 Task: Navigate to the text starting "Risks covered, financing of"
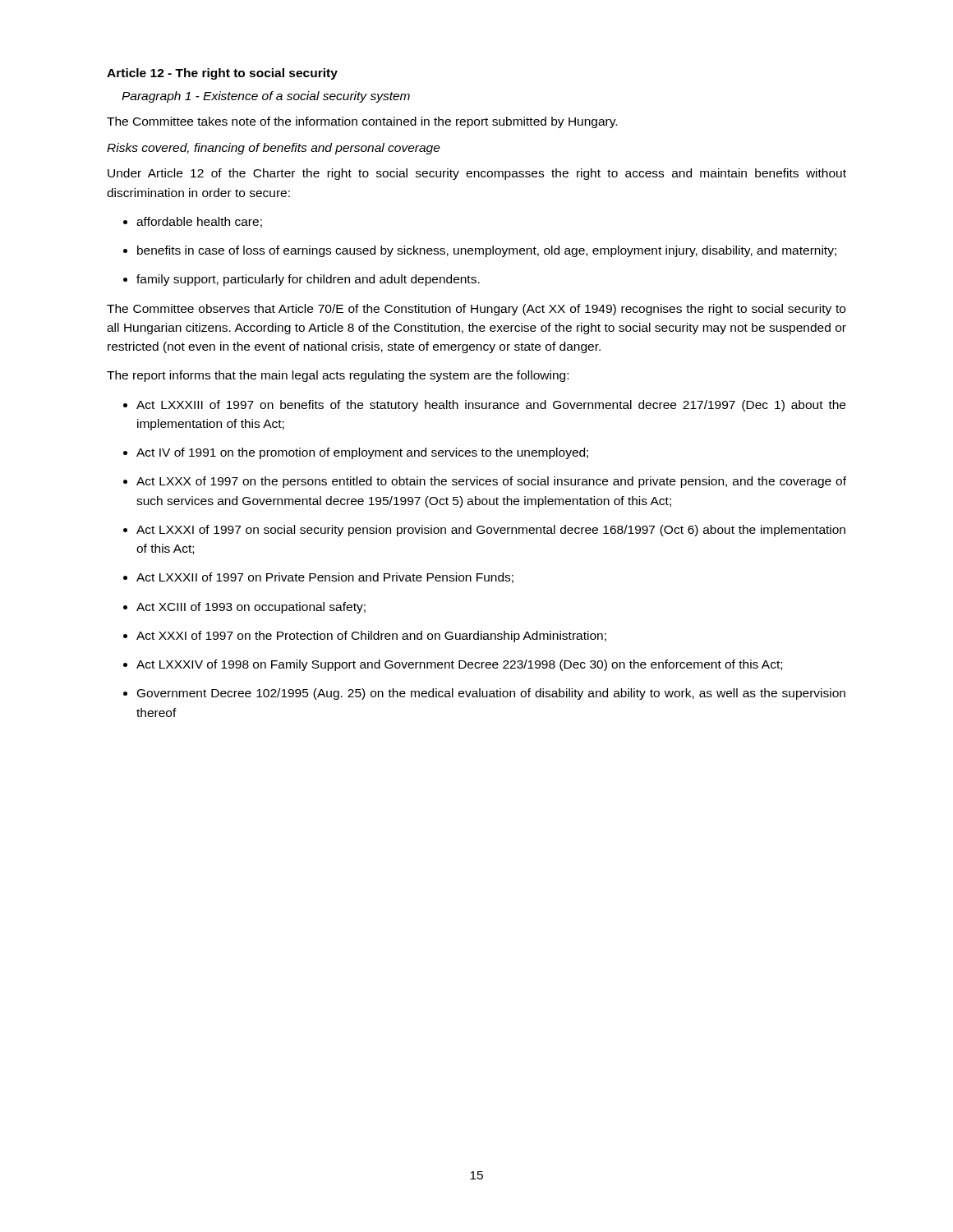click(x=274, y=148)
